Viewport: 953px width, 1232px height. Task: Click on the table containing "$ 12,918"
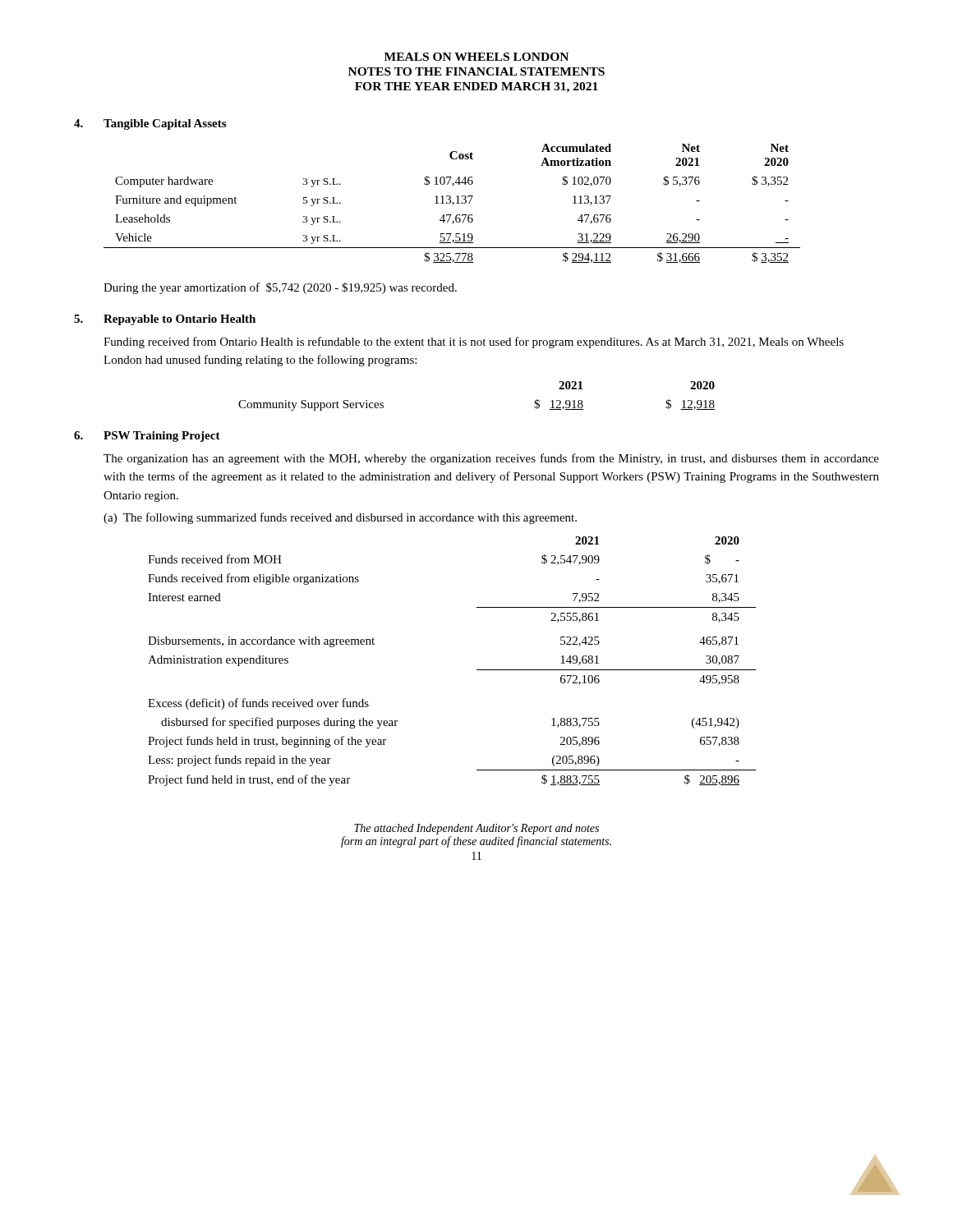476,395
